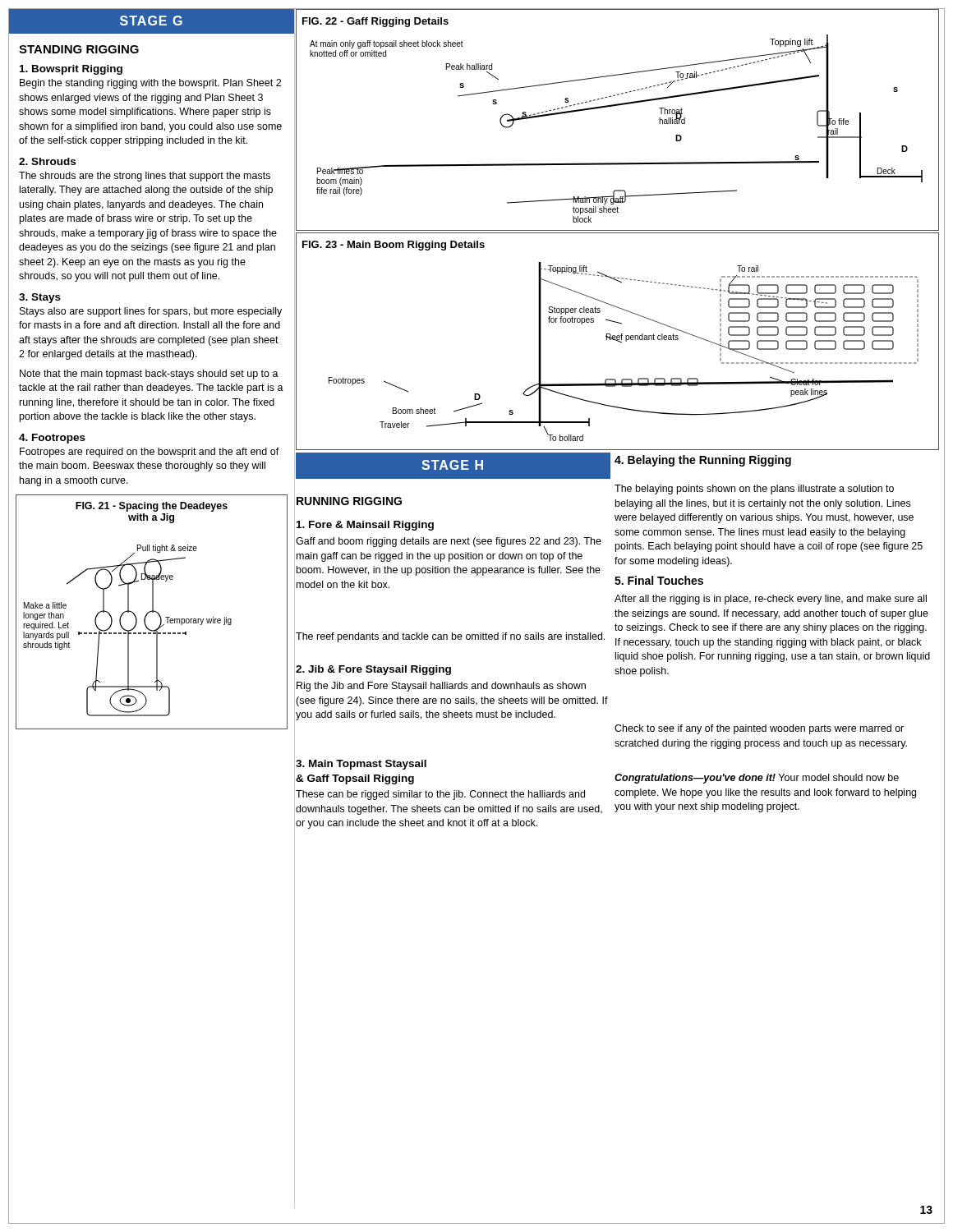The width and height of the screenshot is (953, 1232).
Task: Find the section header with the text "3. Stays"
Action: [40, 297]
